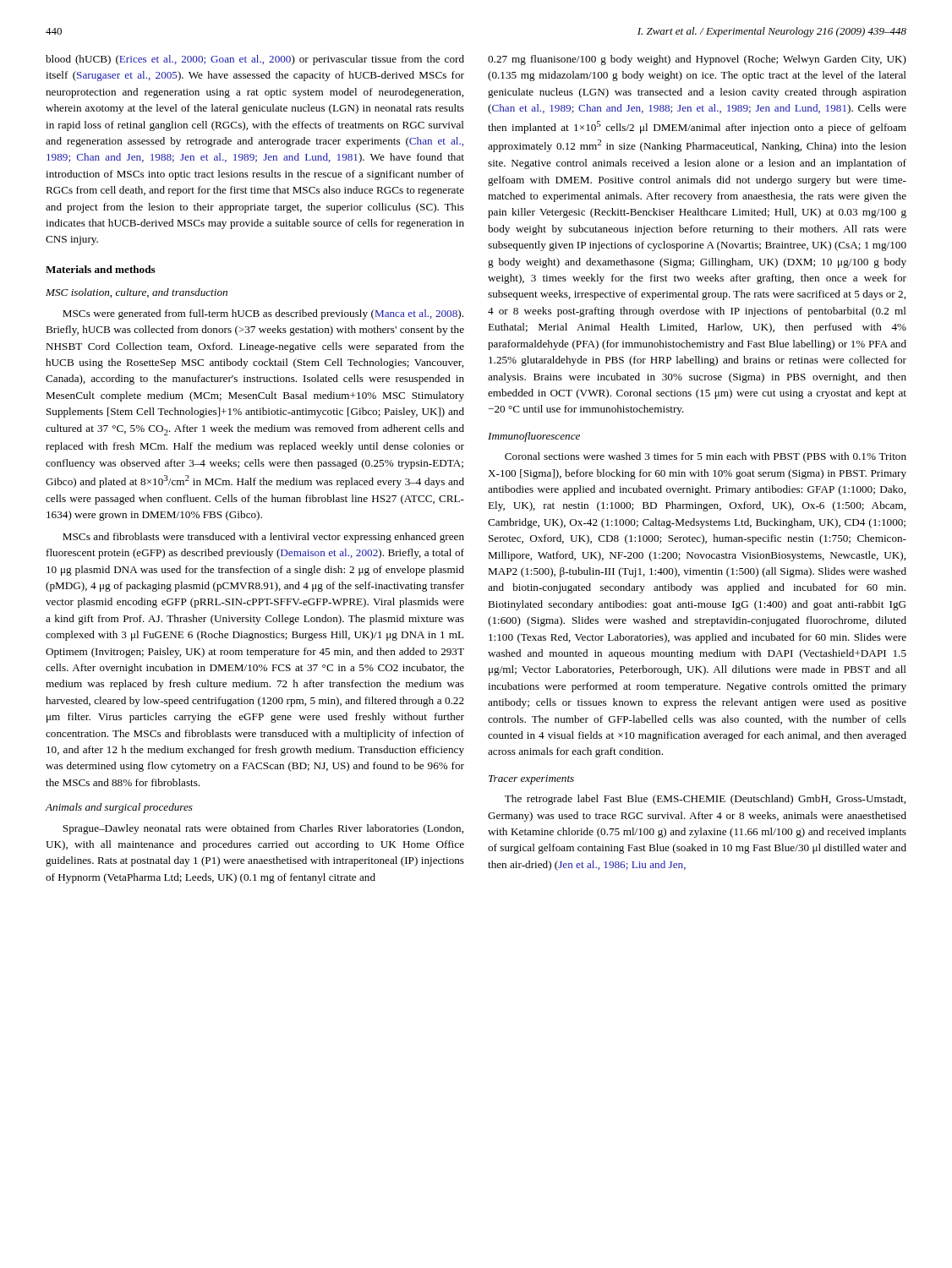952x1268 pixels.
Task: Click on the section header that reads "Tracer experiments"
Action: (531, 778)
